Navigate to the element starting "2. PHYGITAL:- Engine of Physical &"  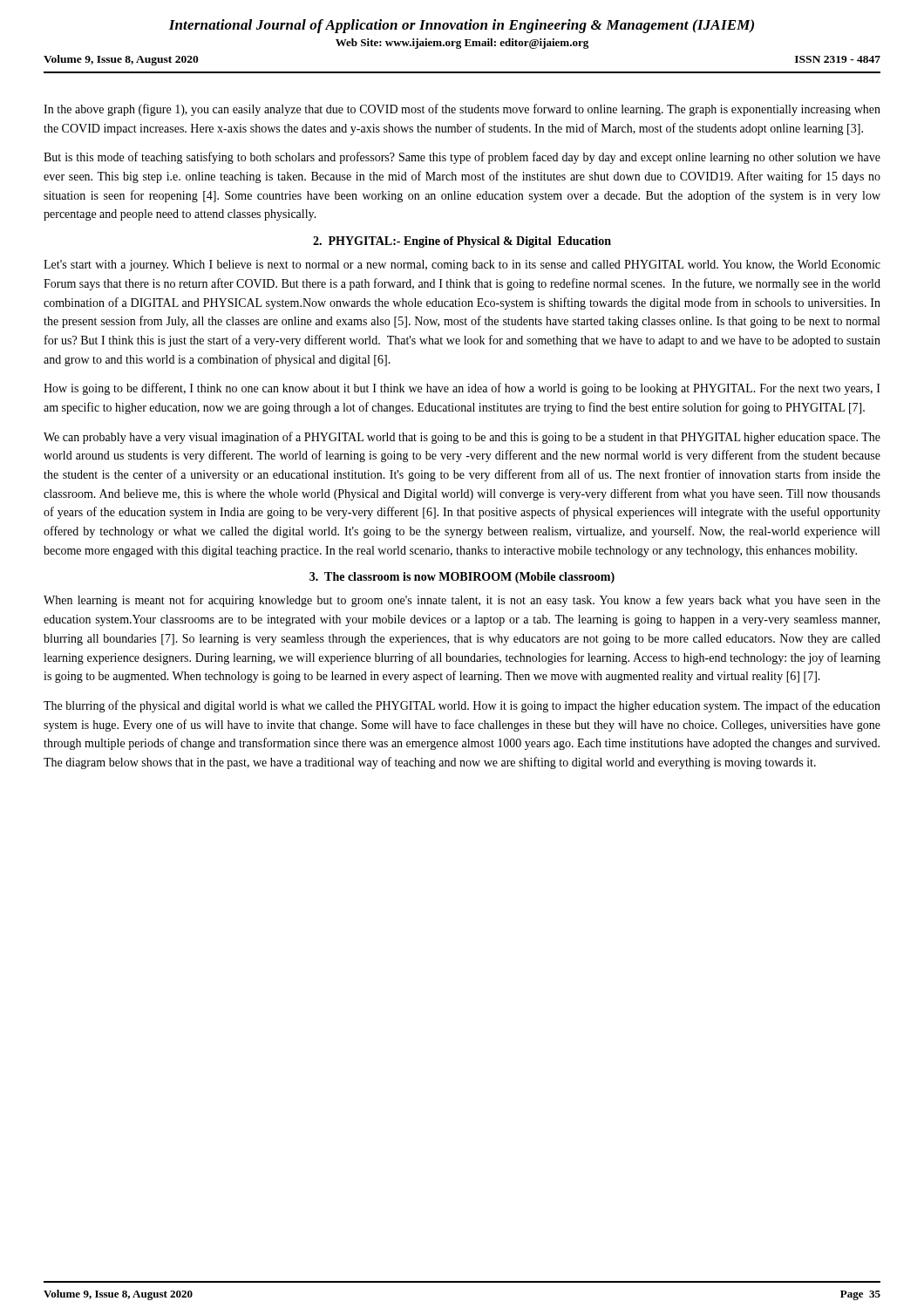coord(462,241)
